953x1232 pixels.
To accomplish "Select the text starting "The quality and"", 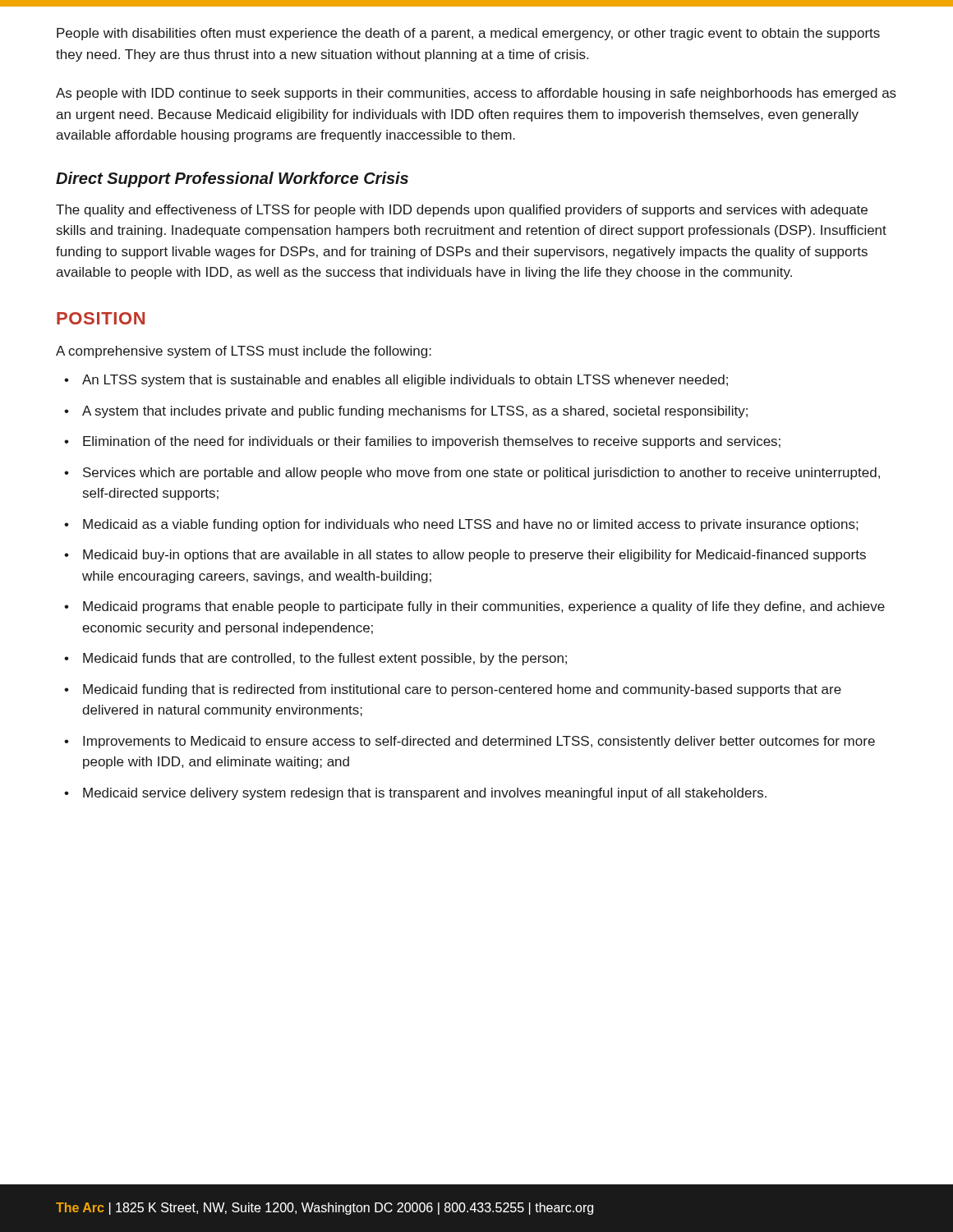I will pyautogui.click(x=471, y=241).
